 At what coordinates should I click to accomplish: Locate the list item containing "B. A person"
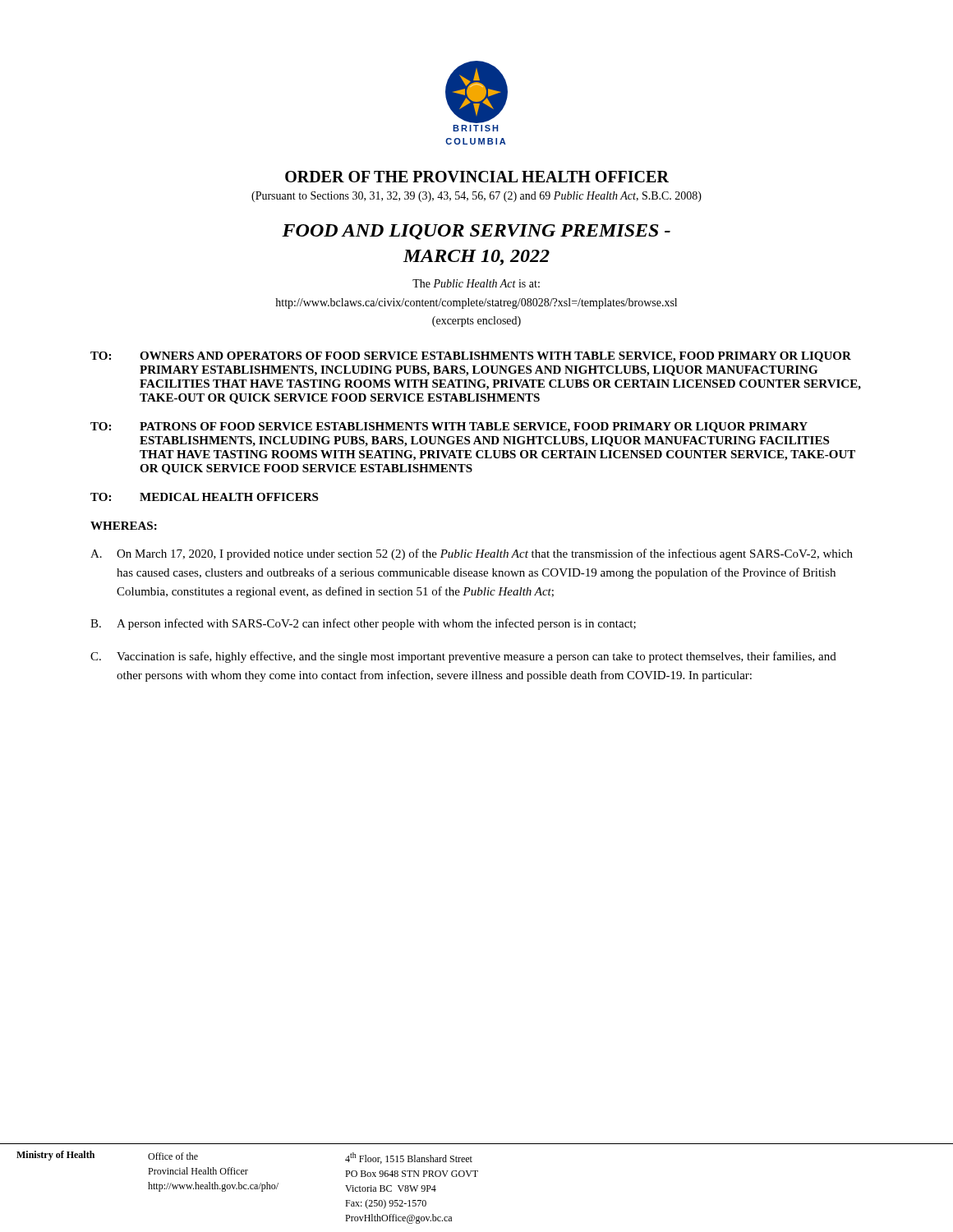(476, 624)
